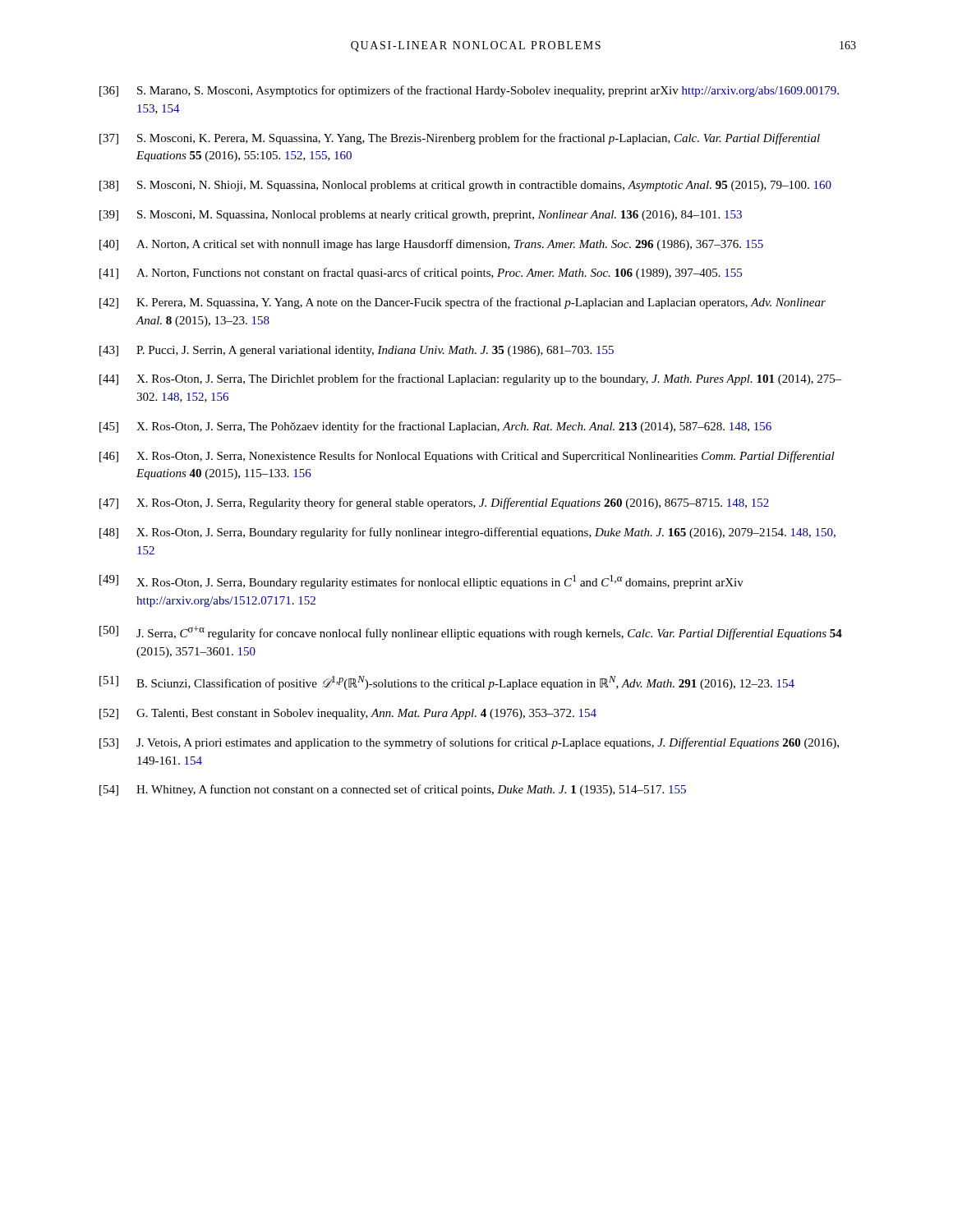Click on the block starting "[41] A. Norton,"
This screenshot has height=1232, width=953.
pos(476,274)
